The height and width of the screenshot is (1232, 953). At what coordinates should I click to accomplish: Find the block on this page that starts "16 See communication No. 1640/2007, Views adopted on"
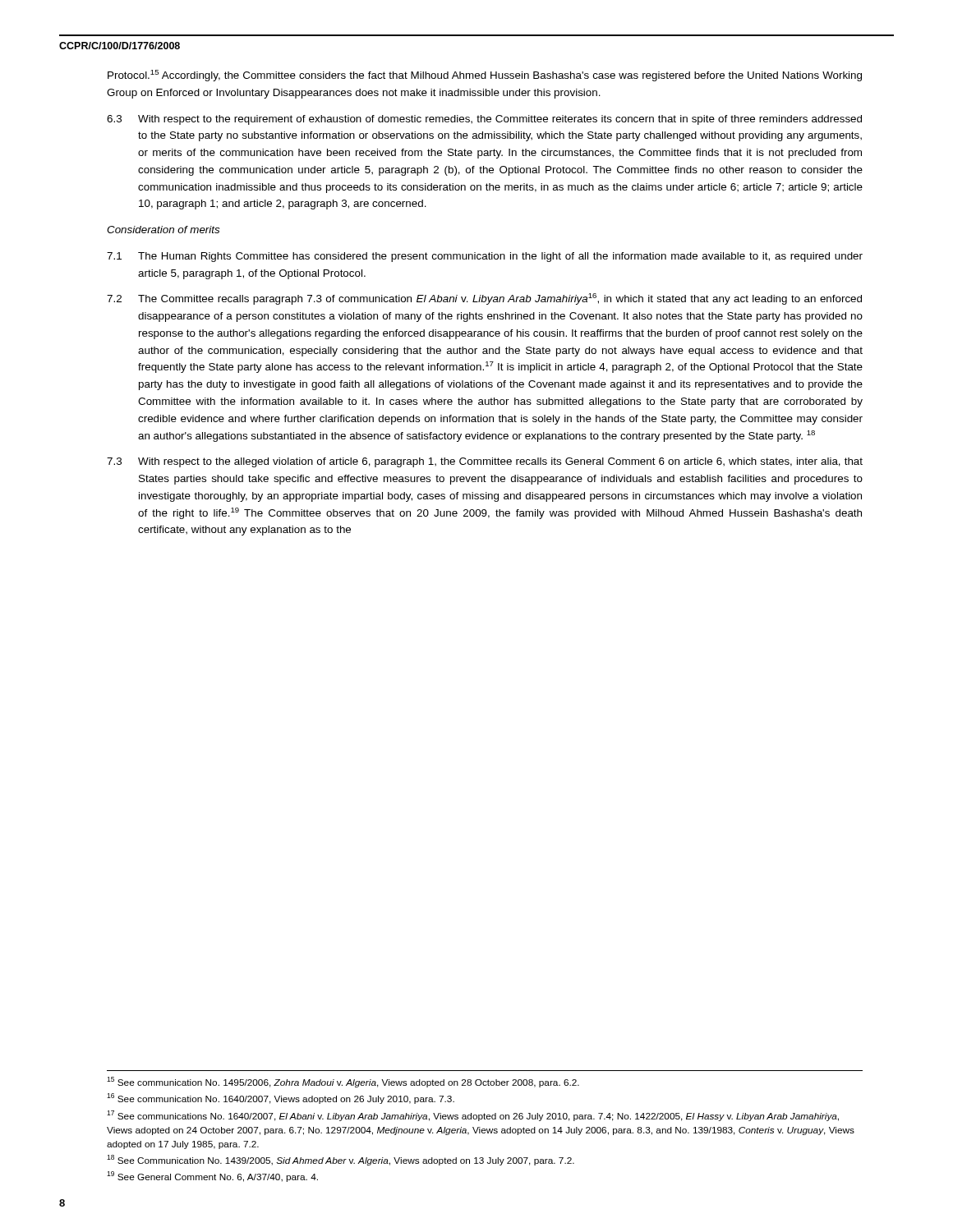[281, 1099]
